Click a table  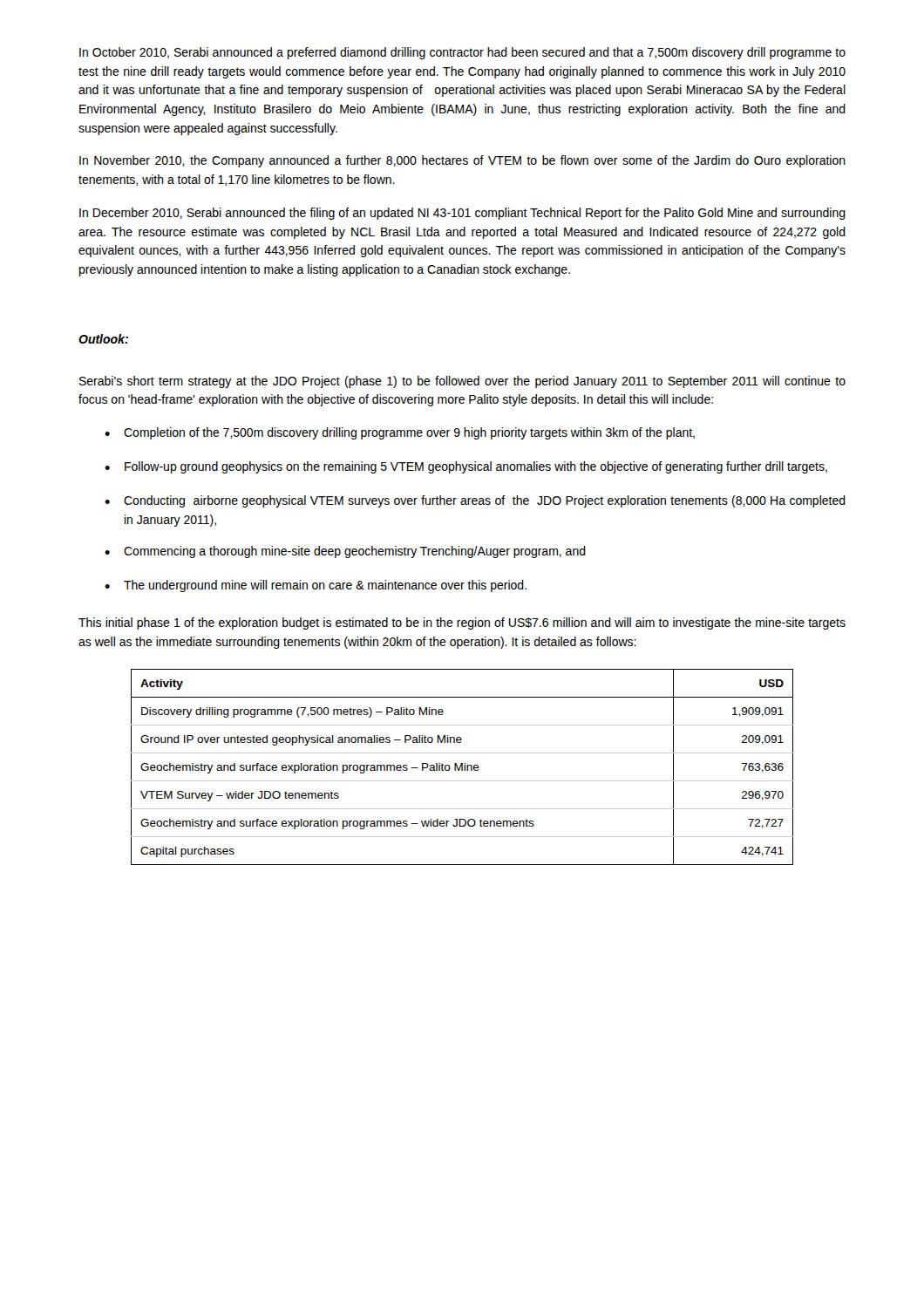tap(462, 767)
